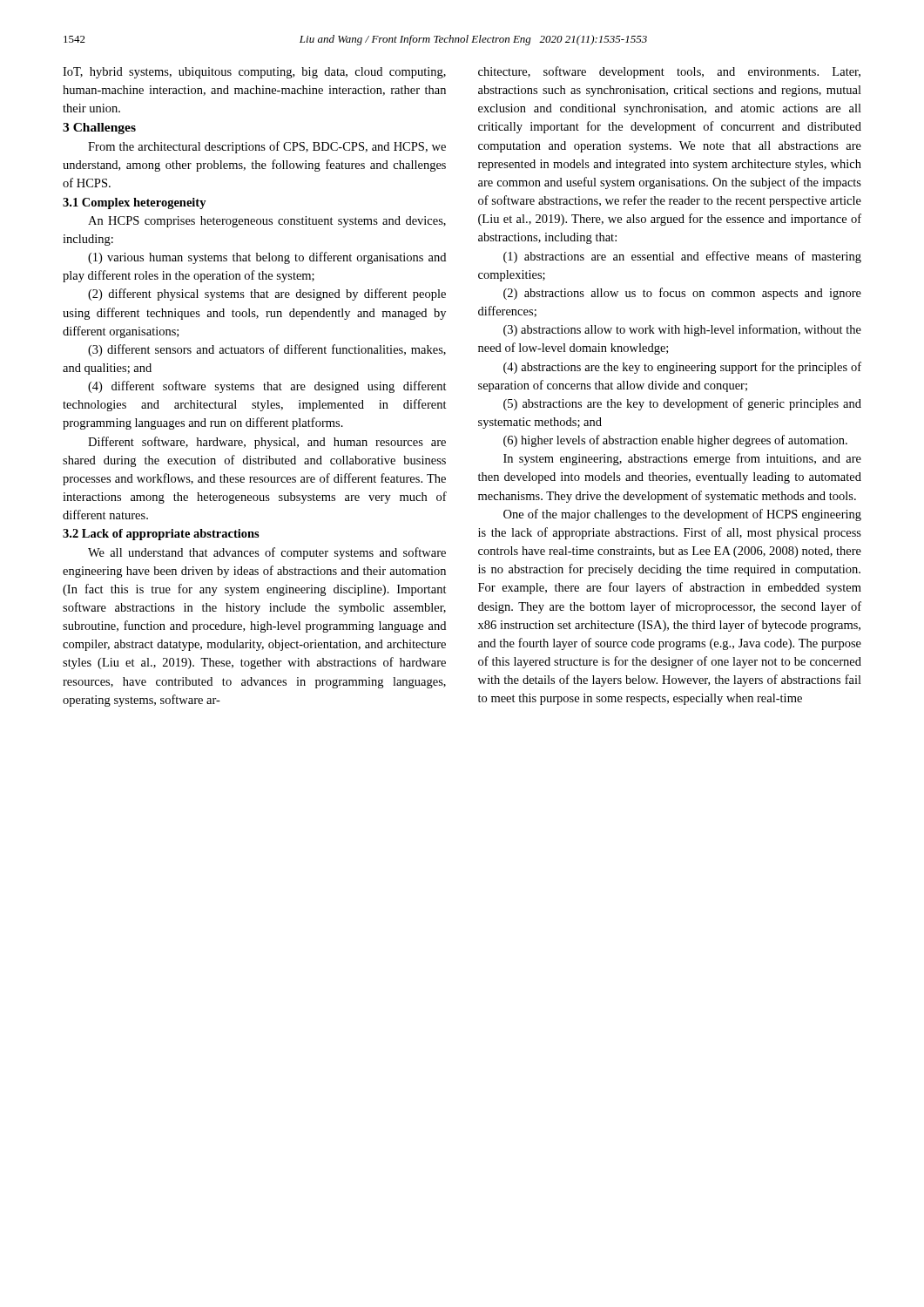Select the passage starting "(4) abstractions are the key"
Viewport: 924px width, 1307px height.
669,376
